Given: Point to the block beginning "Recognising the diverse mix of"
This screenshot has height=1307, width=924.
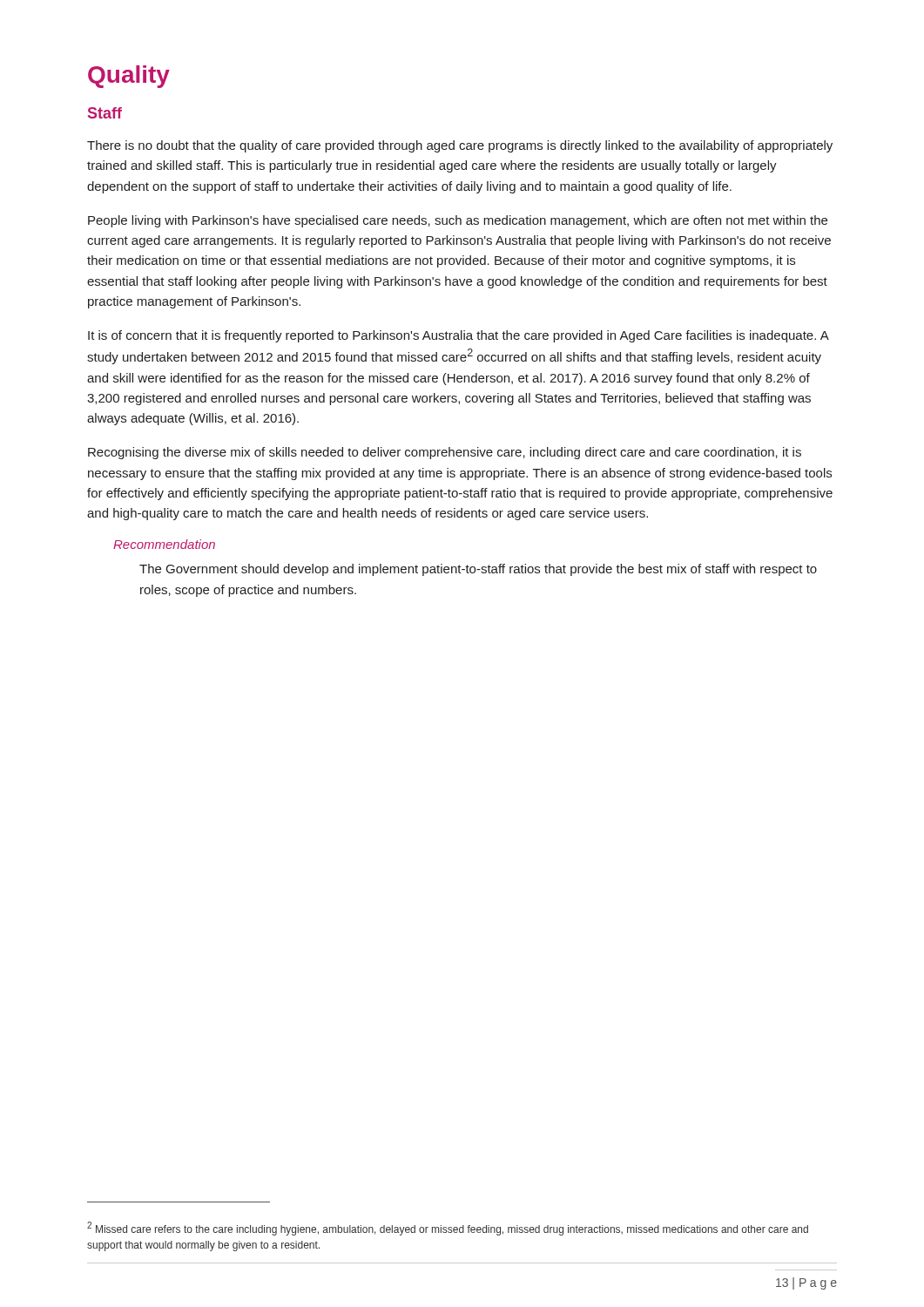Looking at the screenshot, I should (462, 483).
